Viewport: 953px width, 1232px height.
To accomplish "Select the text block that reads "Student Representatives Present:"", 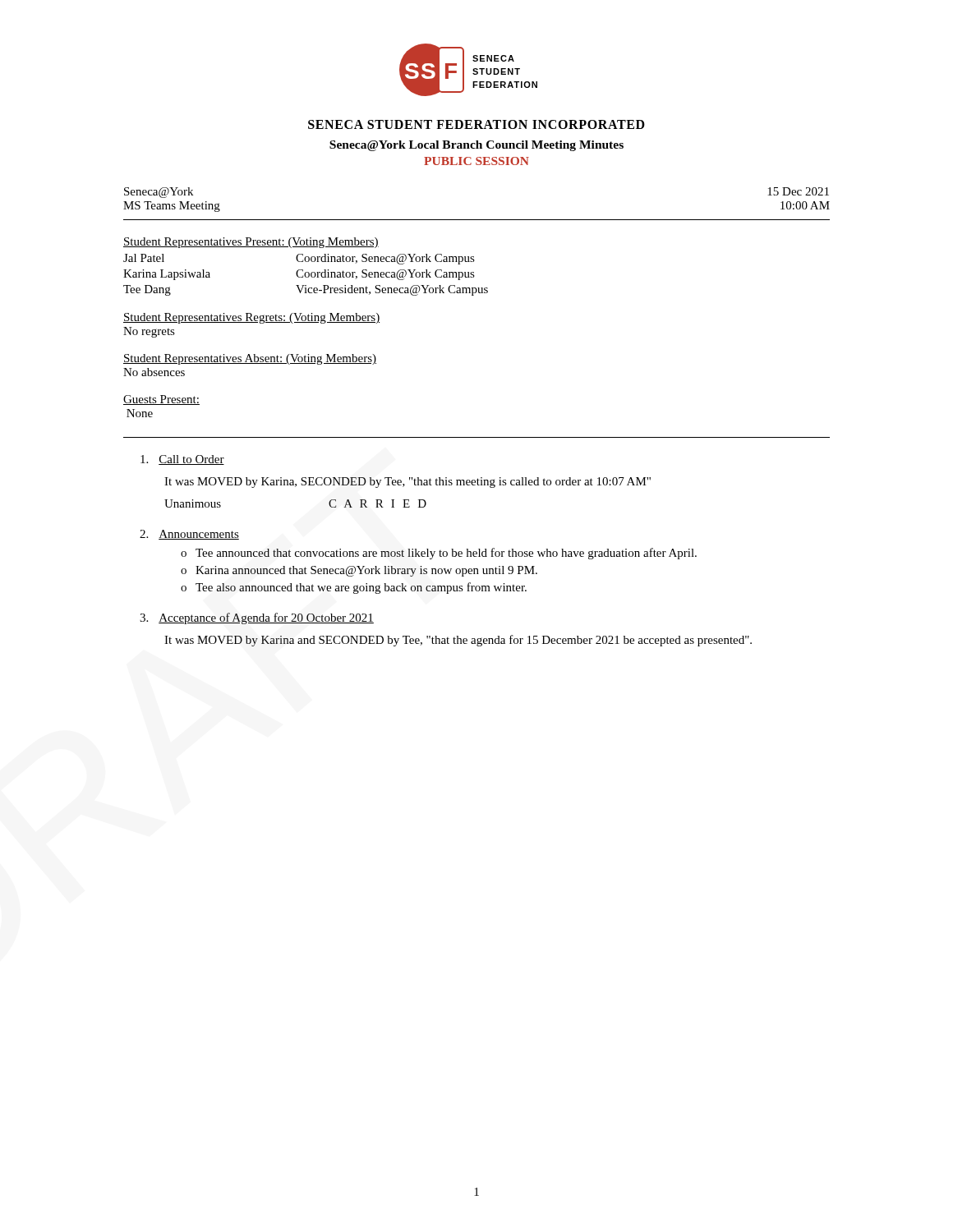I will [x=476, y=266].
